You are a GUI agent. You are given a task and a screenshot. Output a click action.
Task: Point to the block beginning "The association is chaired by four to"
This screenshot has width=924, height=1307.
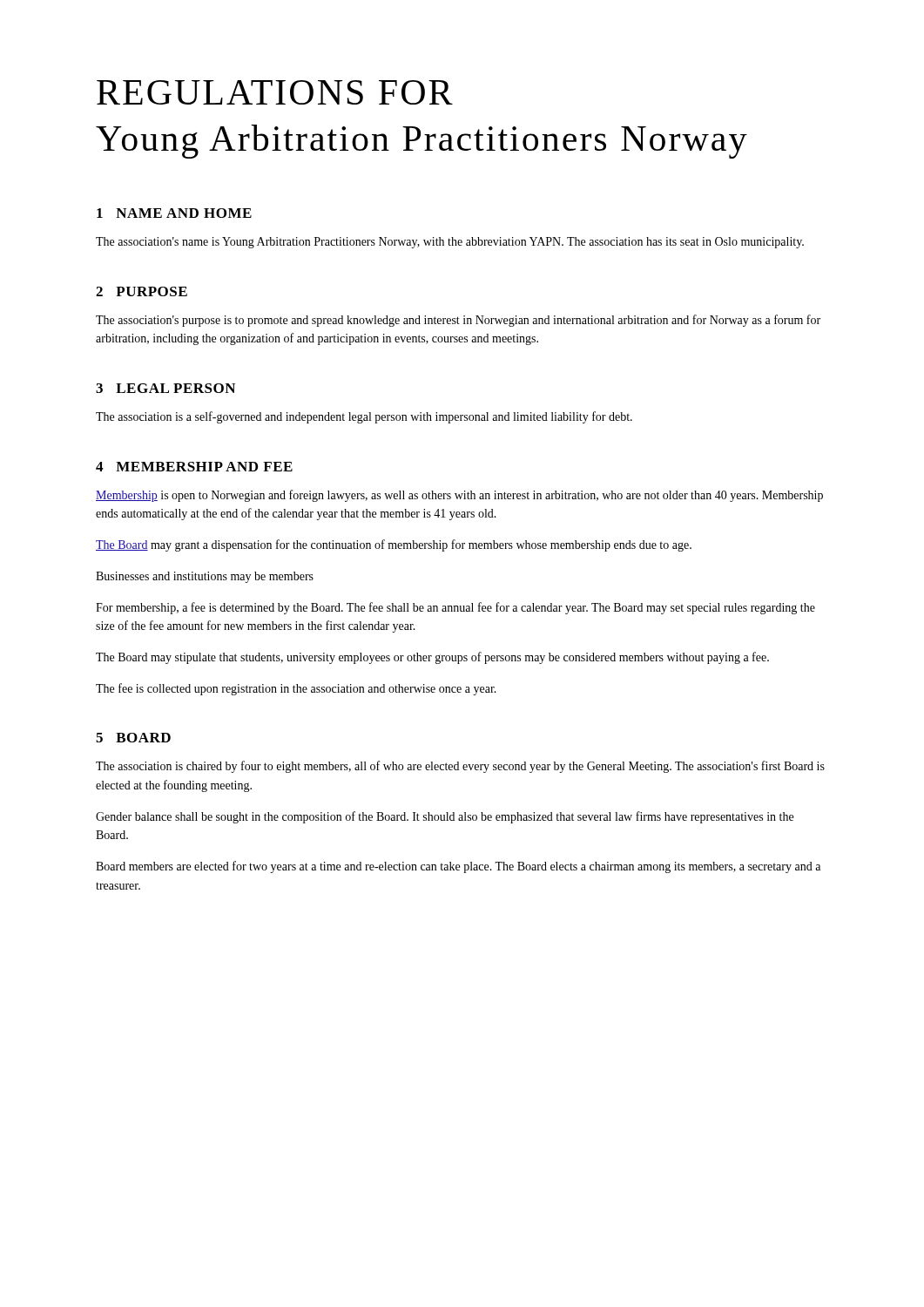[460, 776]
